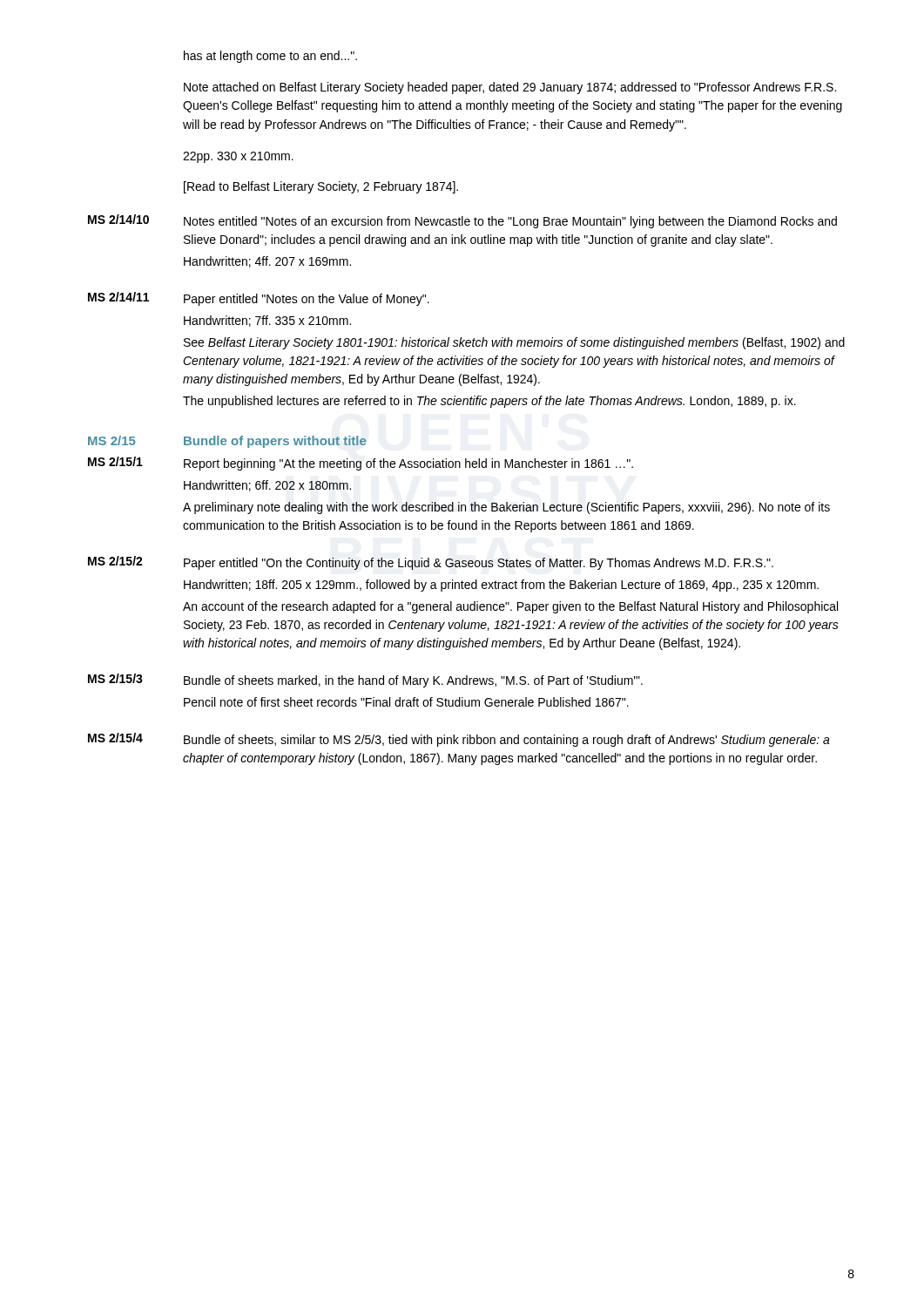
Task: Locate the section header containing "MS 2/15 Bundle of papers without"
Action: [x=227, y=441]
